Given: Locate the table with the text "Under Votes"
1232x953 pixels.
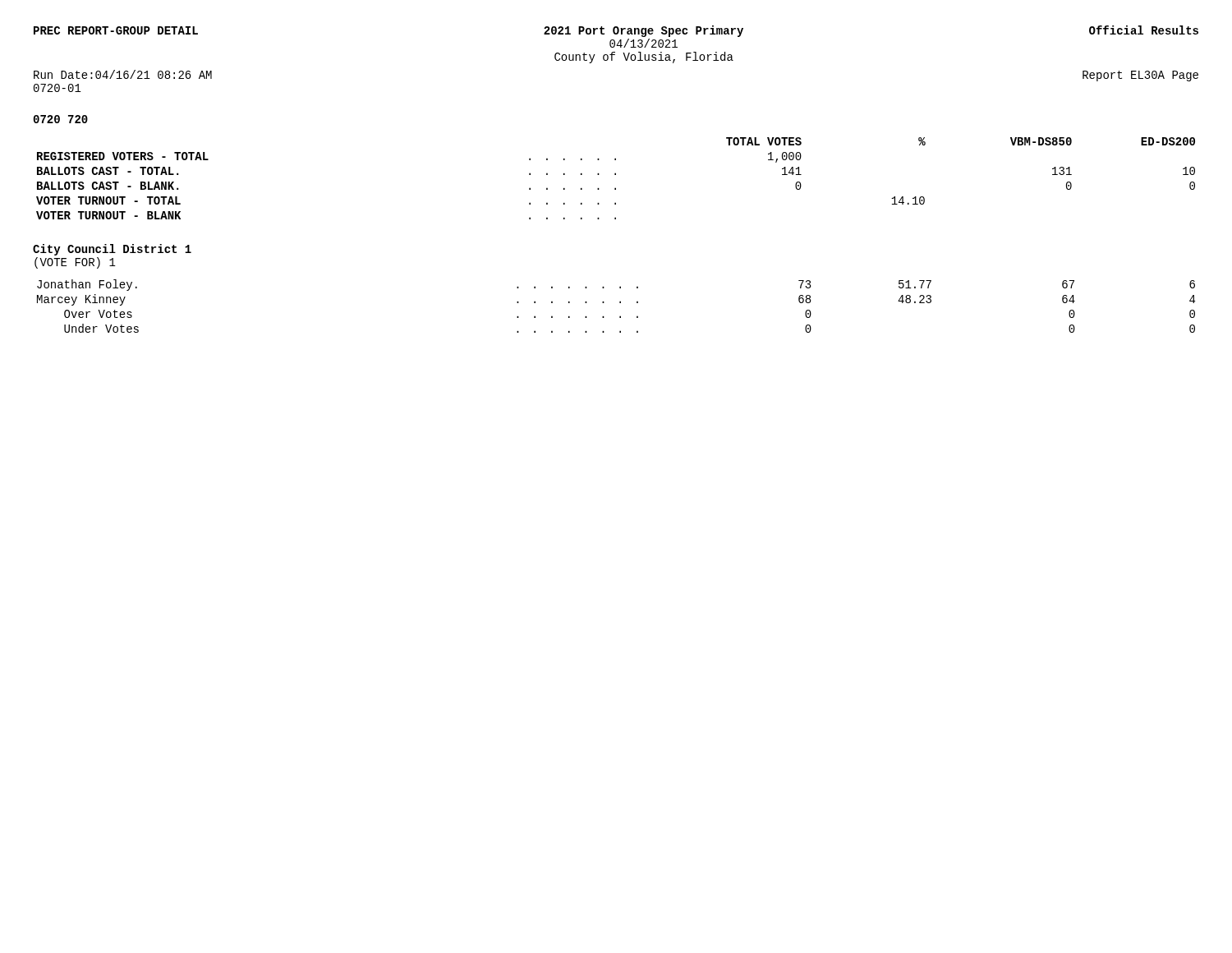Looking at the screenshot, I should click(616, 307).
